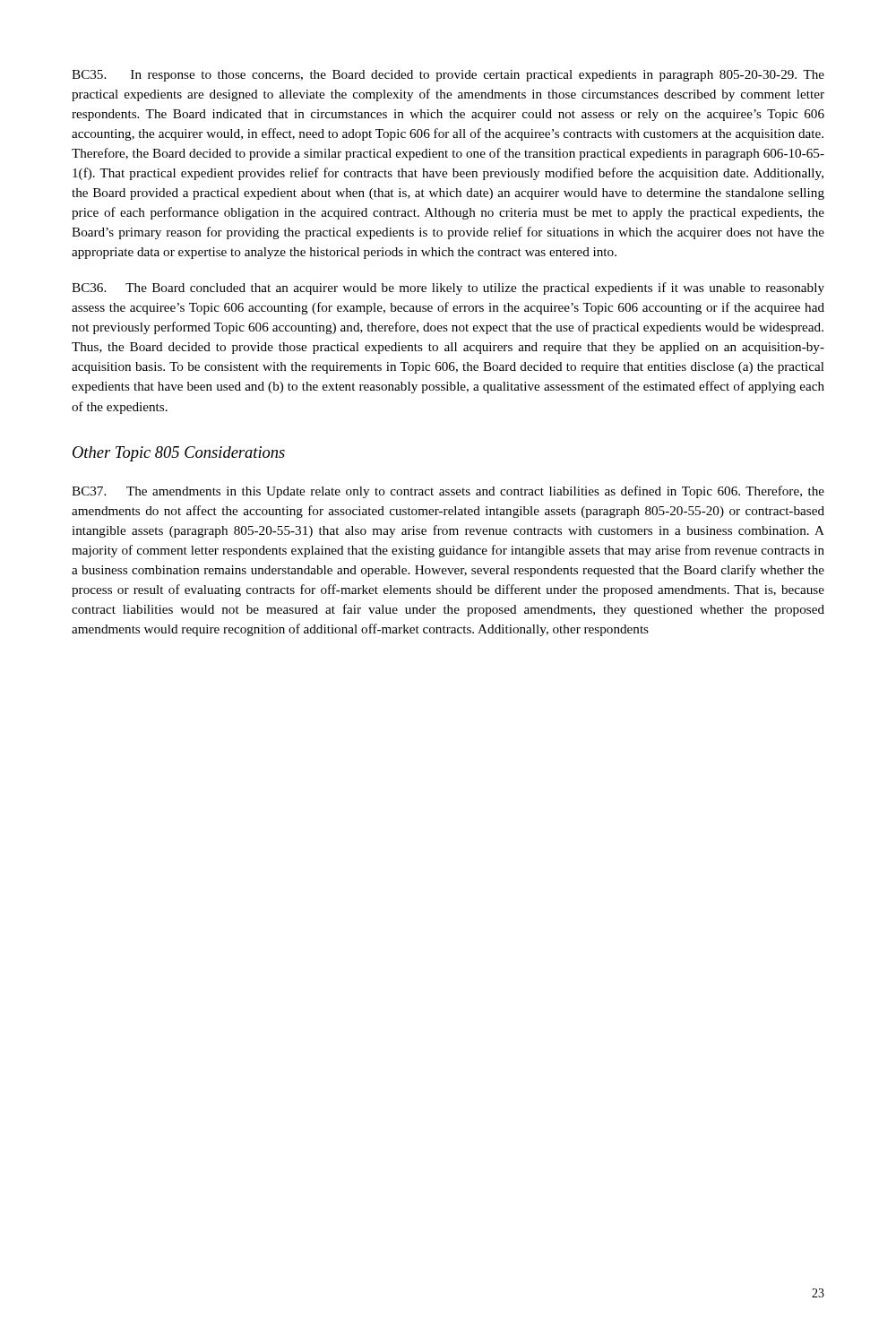
Task: Select the element starting "BC35. In response to those concerns,"
Action: [448, 163]
